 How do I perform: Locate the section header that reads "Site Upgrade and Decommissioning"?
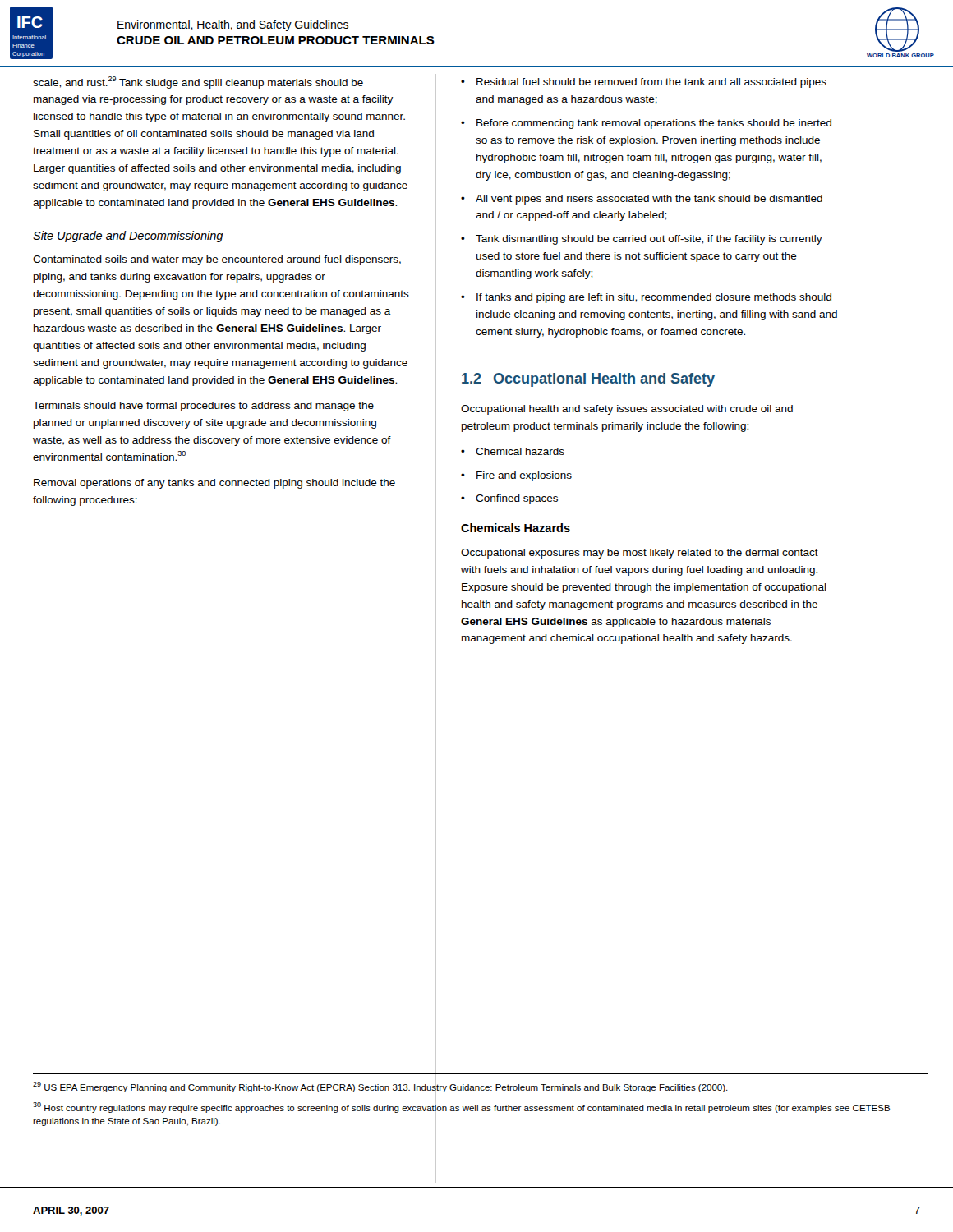coord(222,236)
